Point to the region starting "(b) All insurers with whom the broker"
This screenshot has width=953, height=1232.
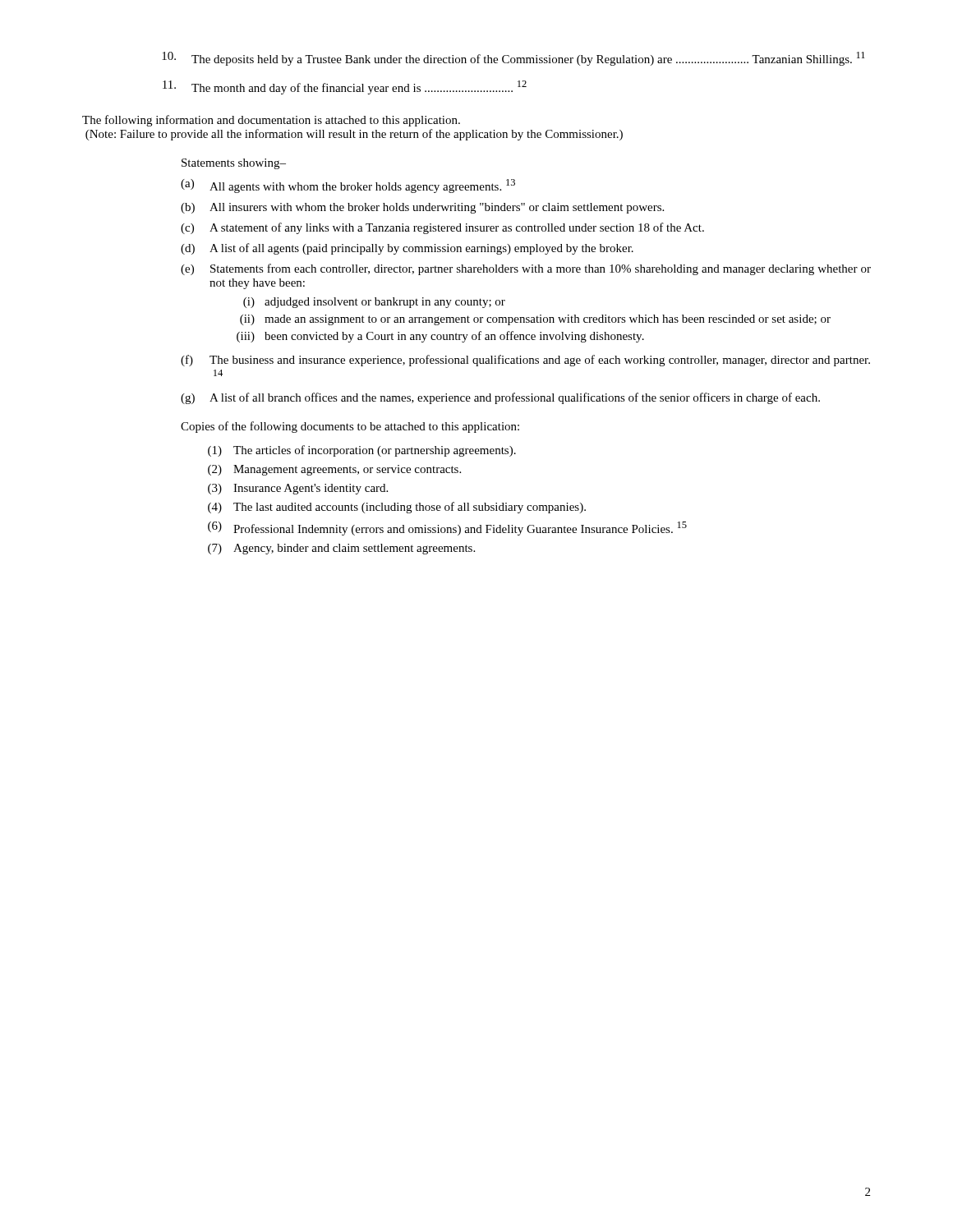click(526, 207)
